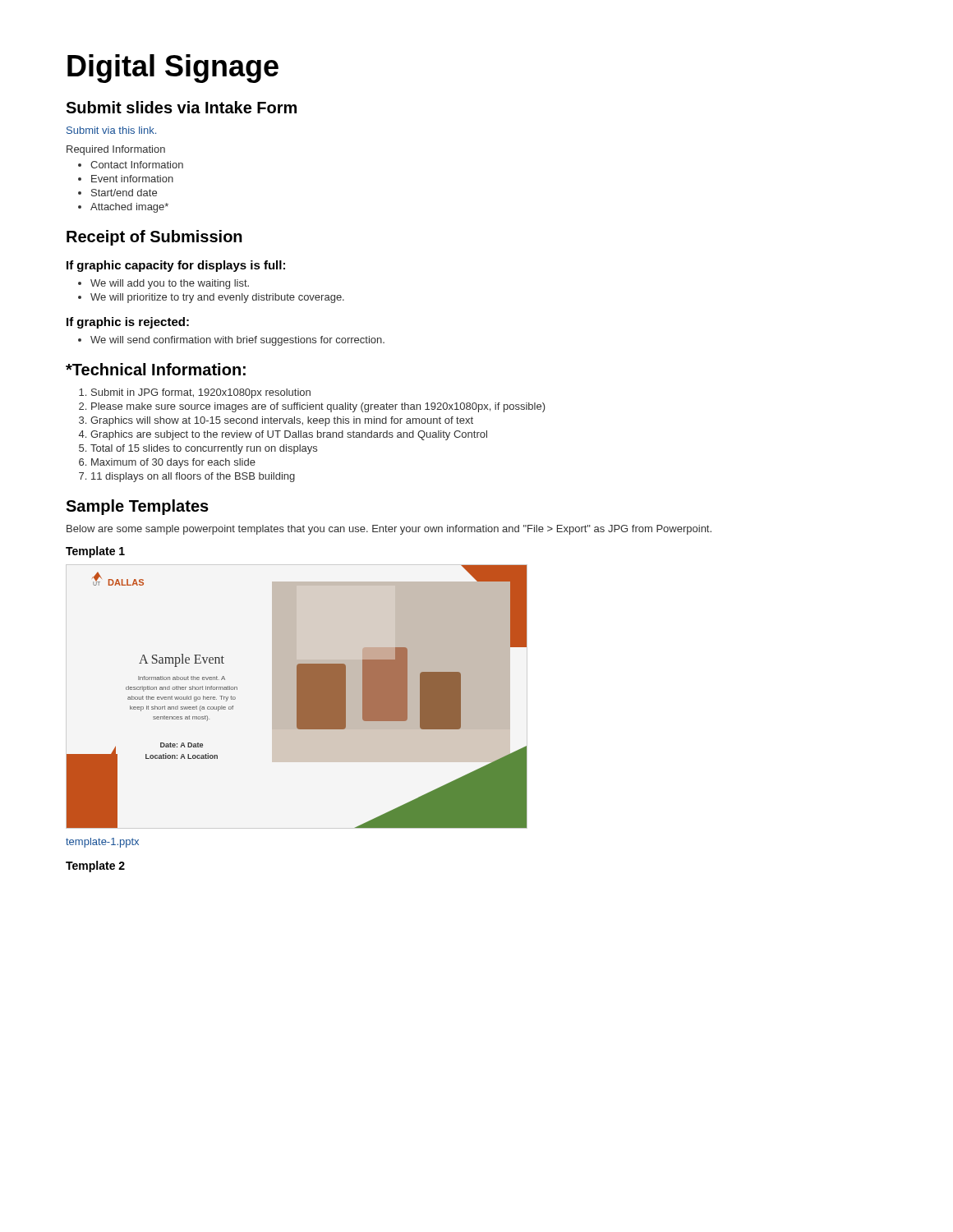Screen dimensions: 1232x953
Task: Find the list item that says "11 displays on"
Action: [193, 476]
